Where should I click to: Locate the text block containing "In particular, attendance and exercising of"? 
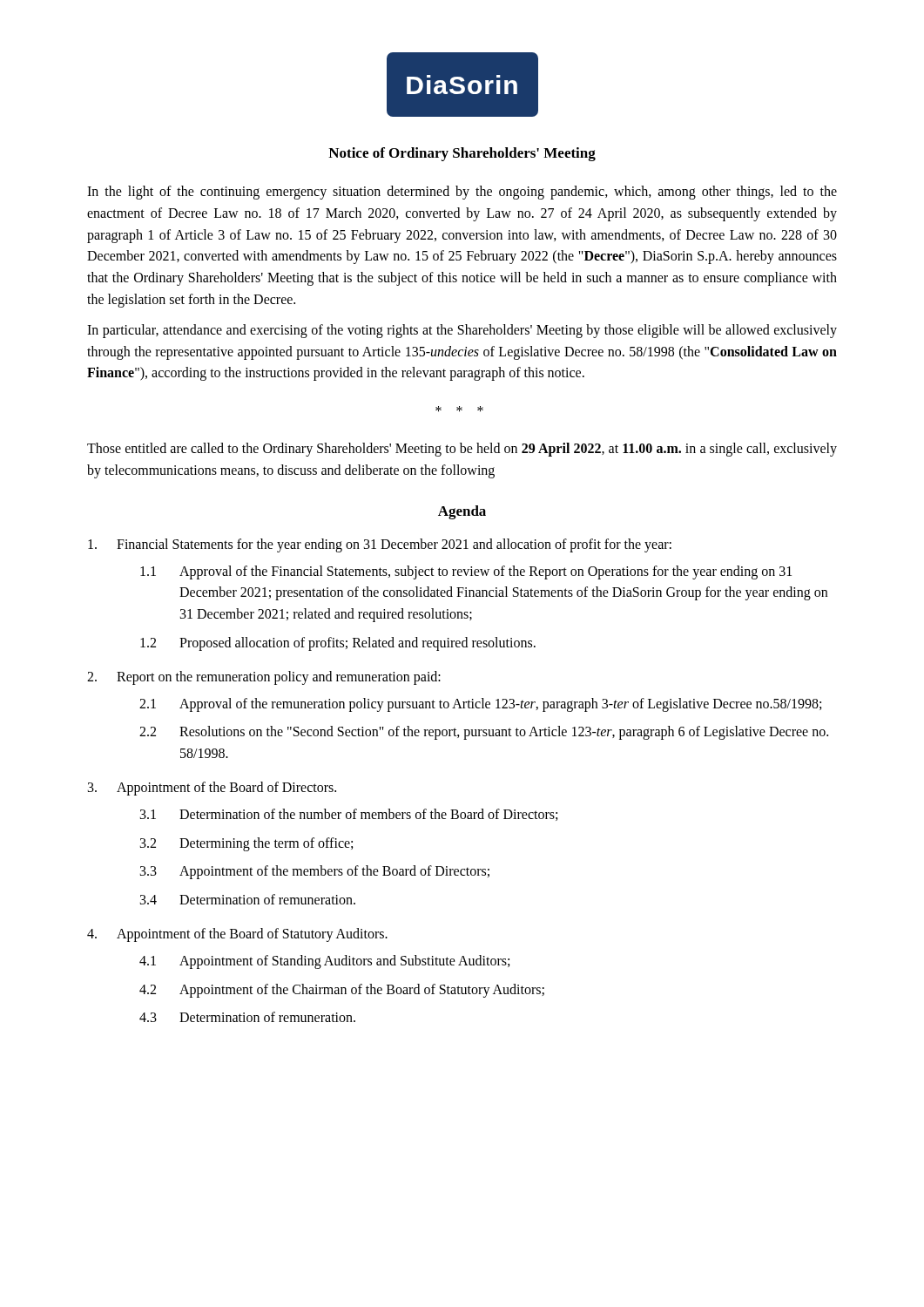[x=462, y=351]
